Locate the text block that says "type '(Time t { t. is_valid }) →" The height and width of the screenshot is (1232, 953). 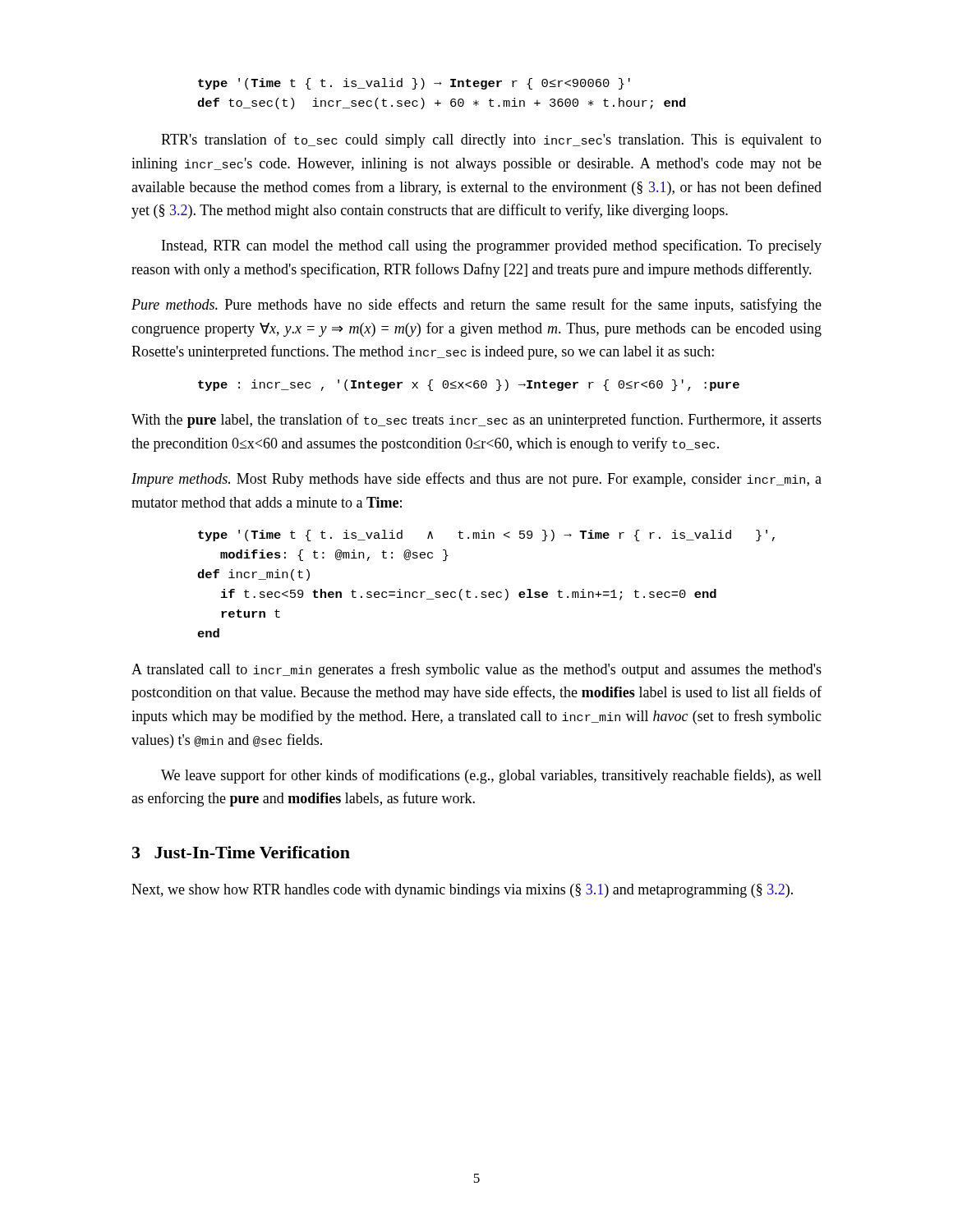(509, 94)
